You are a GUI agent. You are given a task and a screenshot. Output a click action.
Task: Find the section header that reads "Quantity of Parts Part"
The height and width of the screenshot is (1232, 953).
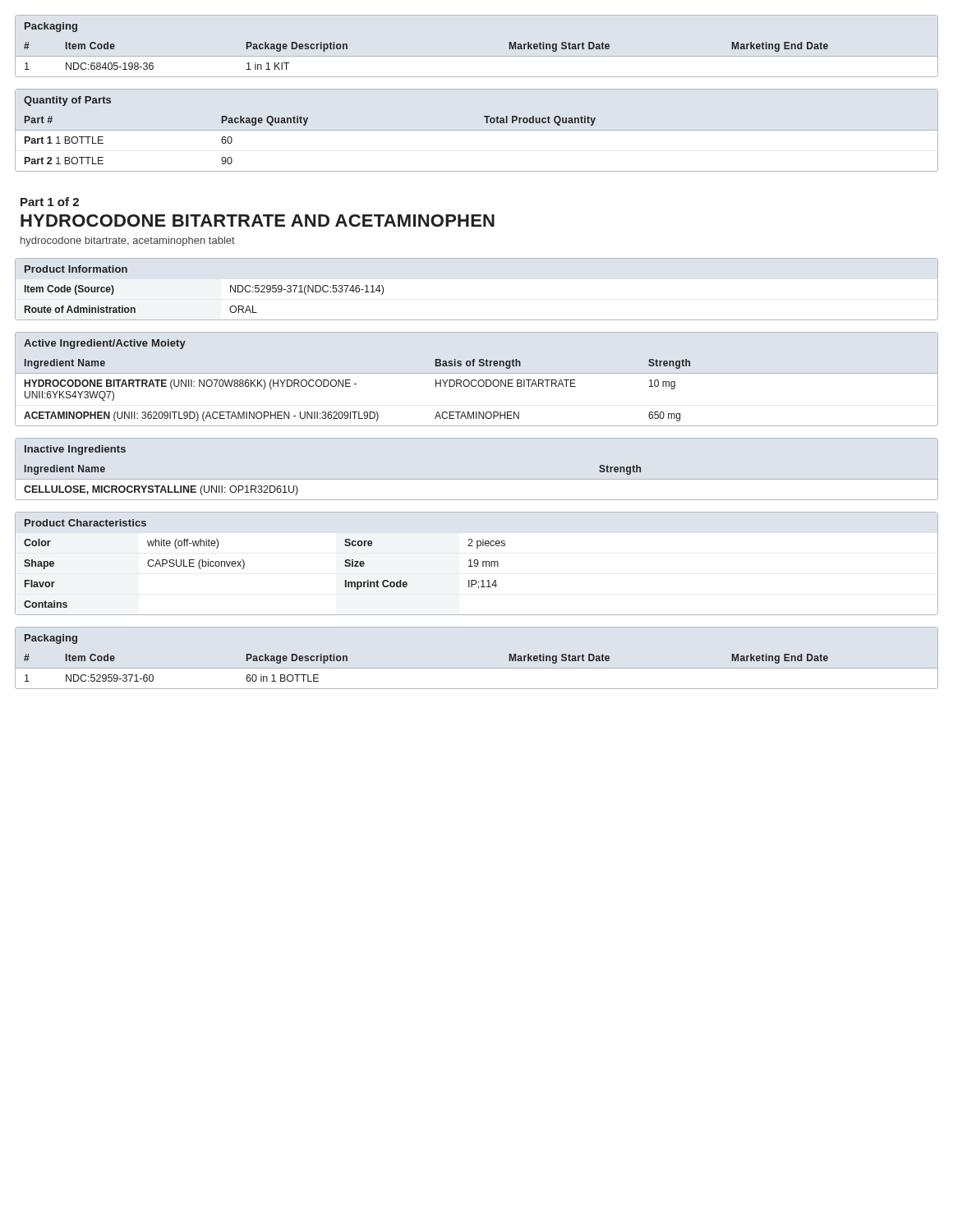pos(476,130)
